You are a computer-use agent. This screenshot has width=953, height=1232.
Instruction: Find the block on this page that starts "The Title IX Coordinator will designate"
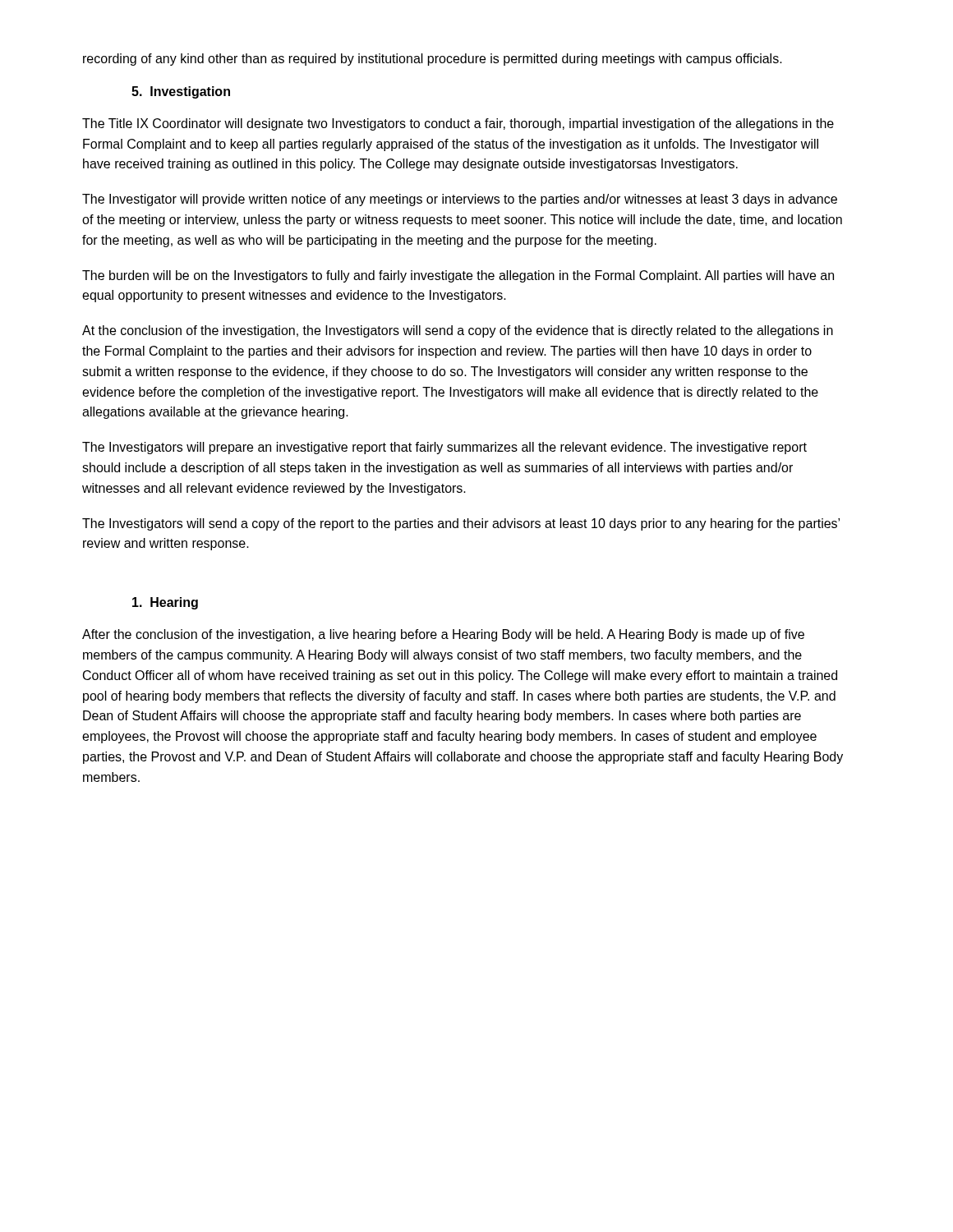[458, 144]
